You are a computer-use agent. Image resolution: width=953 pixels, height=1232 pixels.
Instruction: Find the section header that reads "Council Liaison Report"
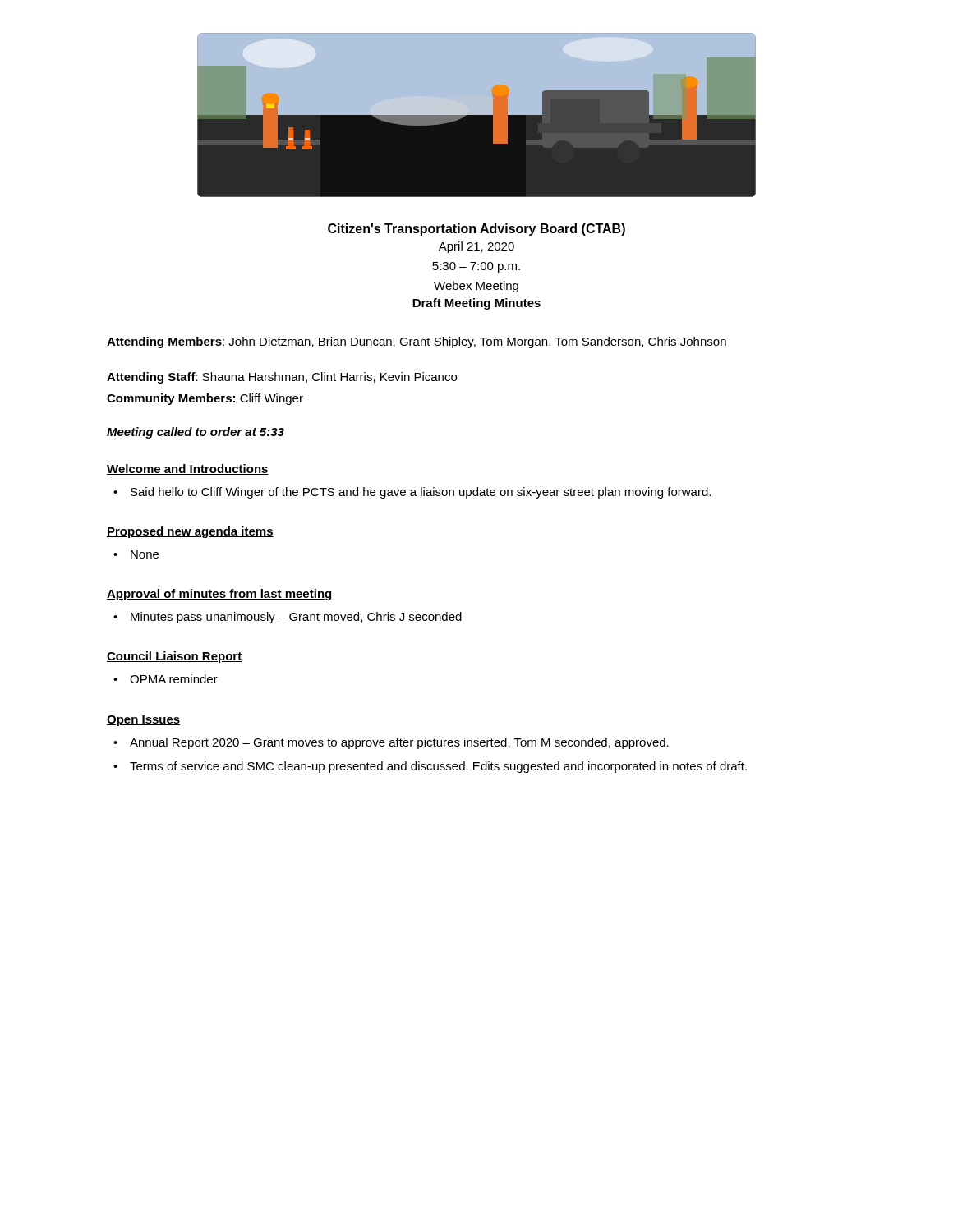(174, 656)
